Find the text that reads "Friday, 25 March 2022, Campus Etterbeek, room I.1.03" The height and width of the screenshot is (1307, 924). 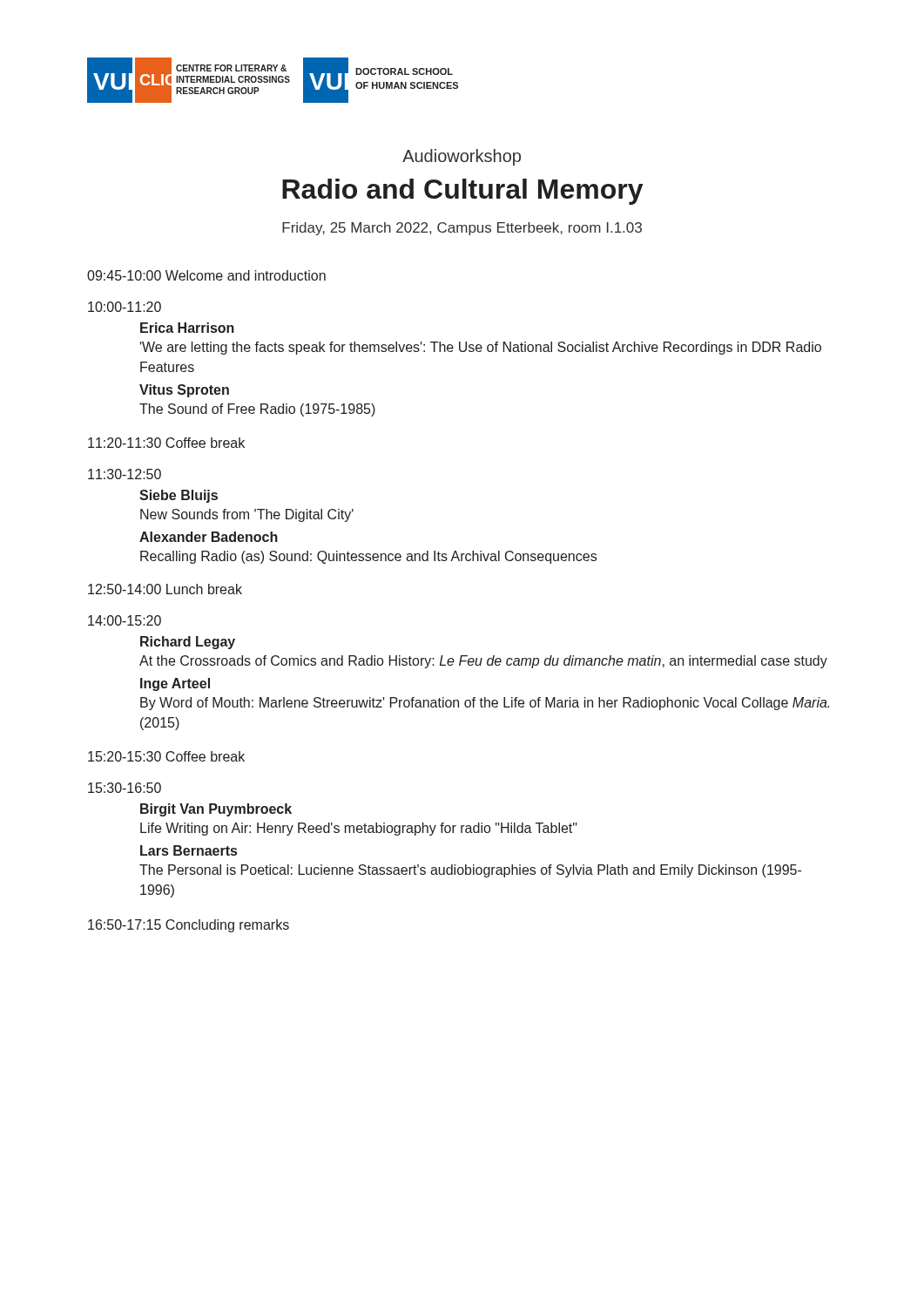pos(462,228)
